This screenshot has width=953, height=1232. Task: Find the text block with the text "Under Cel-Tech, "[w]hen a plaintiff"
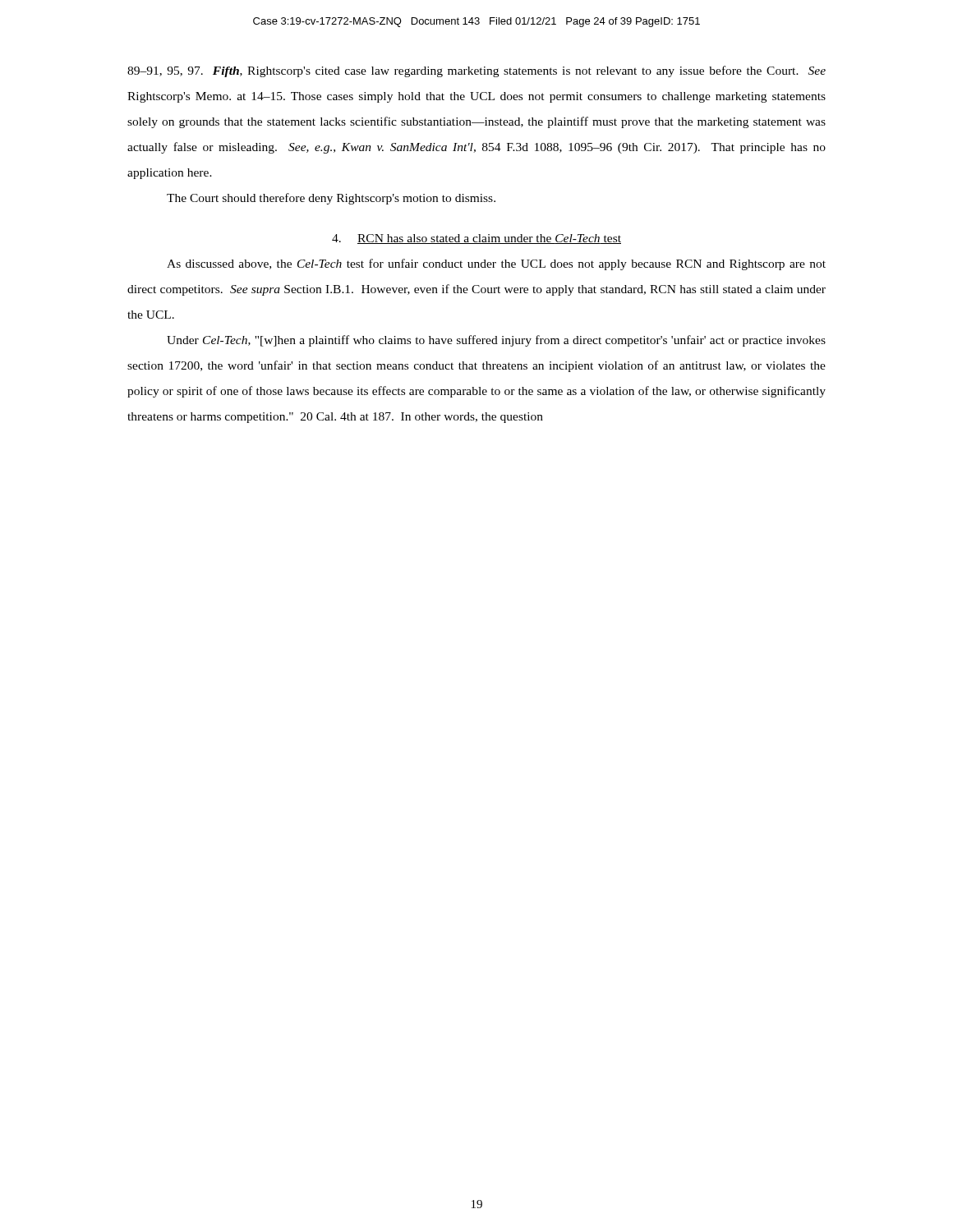pyautogui.click(x=476, y=378)
